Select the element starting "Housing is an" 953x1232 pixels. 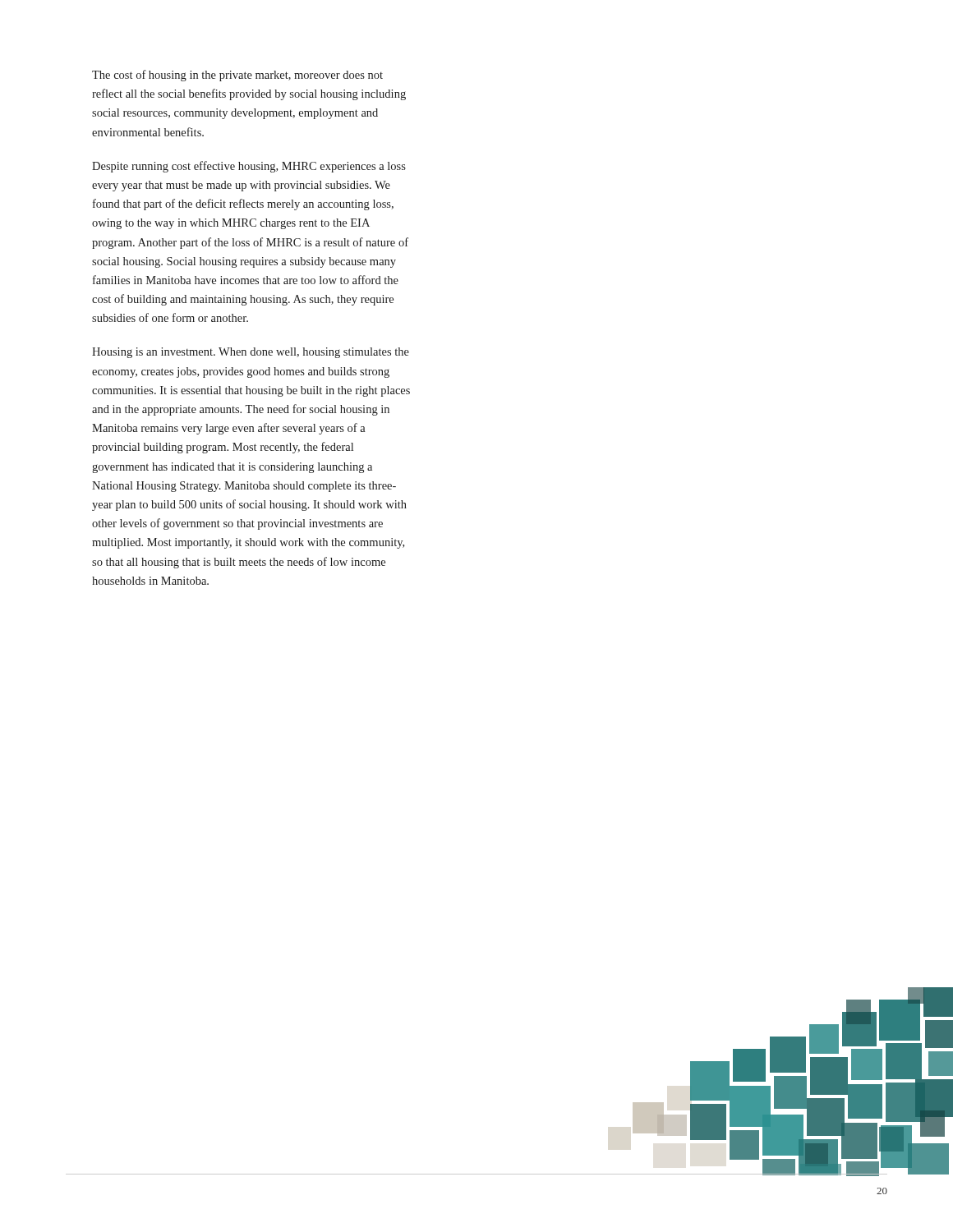point(251,466)
